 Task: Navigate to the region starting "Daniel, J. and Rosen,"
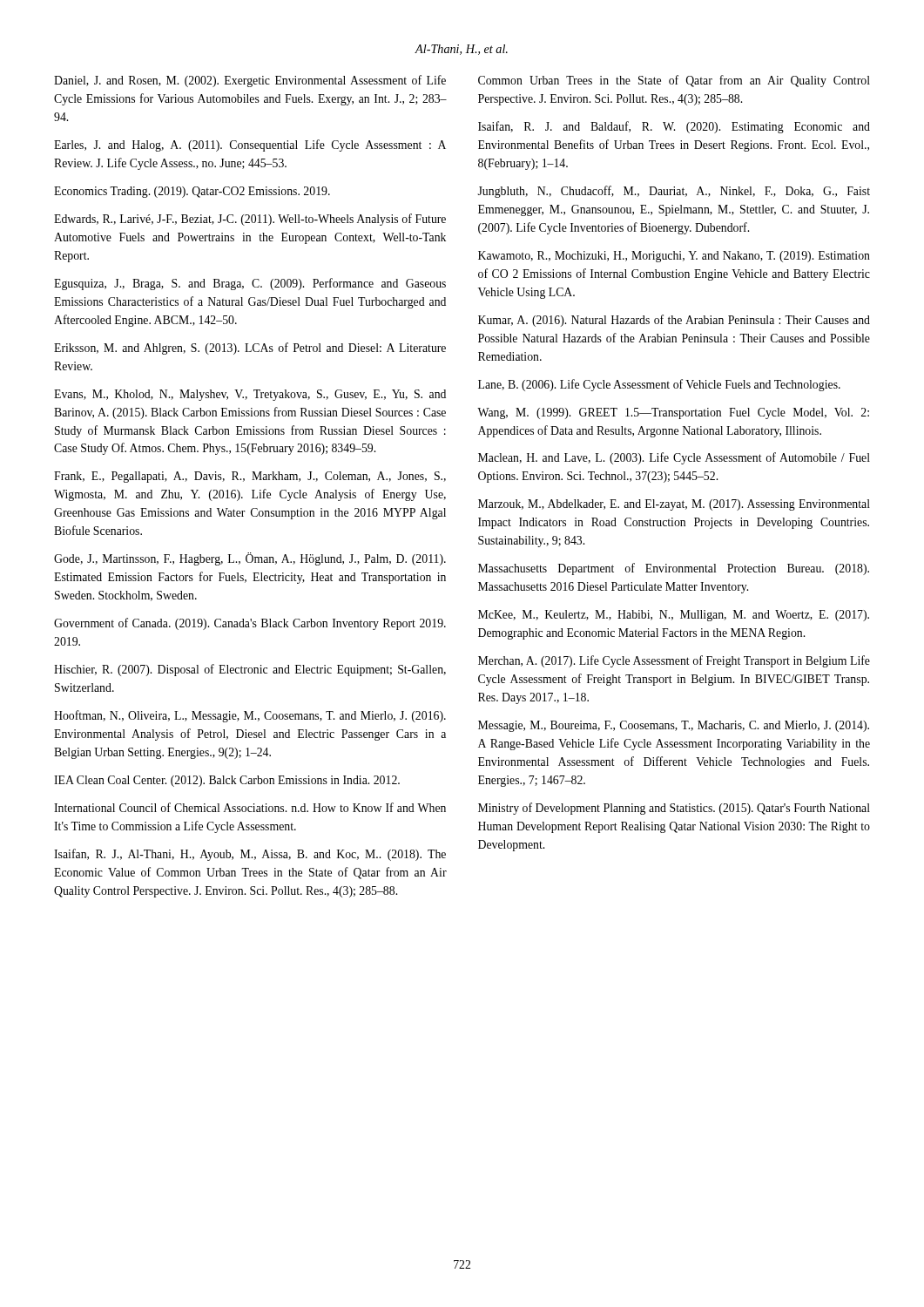coord(250,99)
